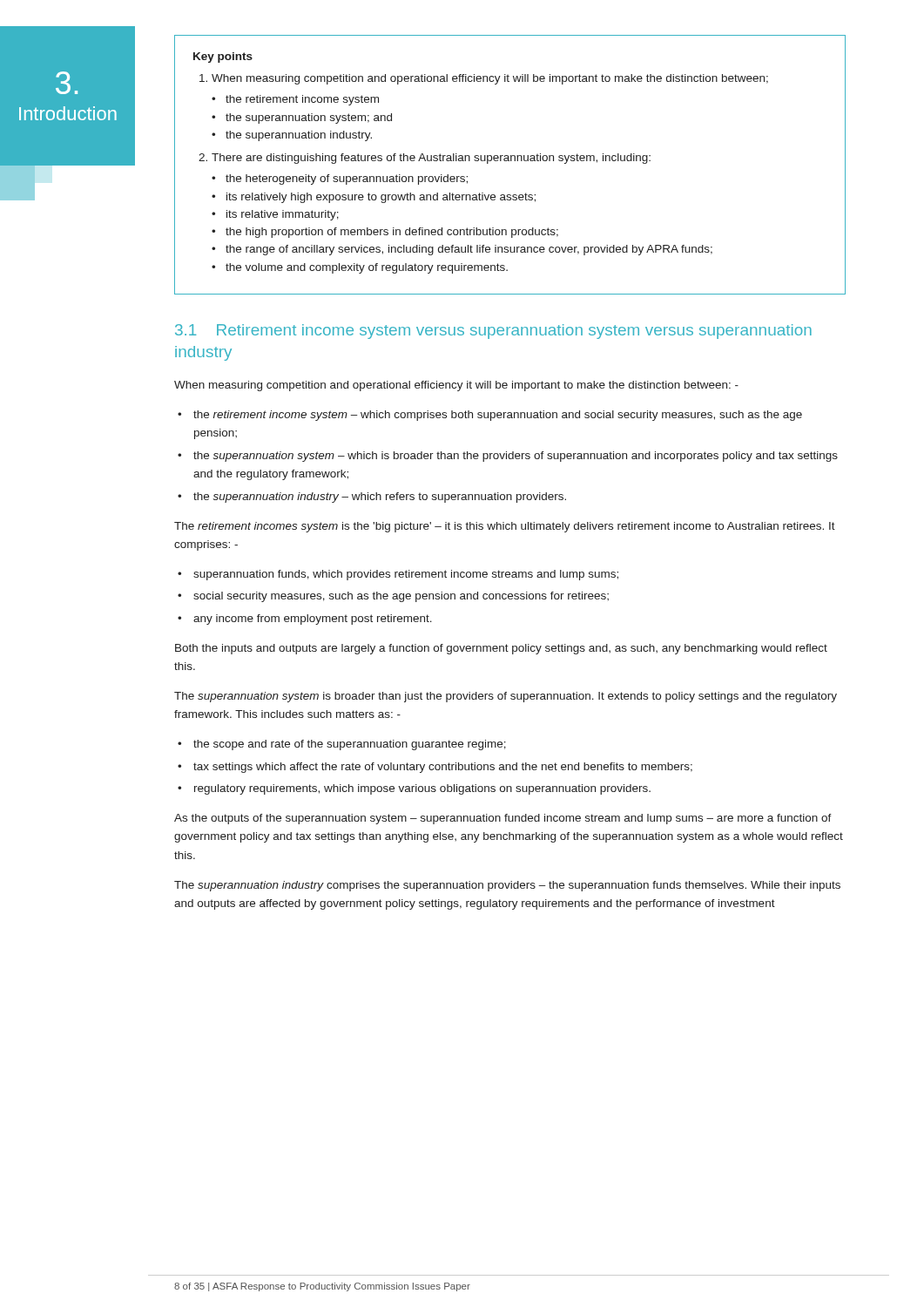The height and width of the screenshot is (1307, 924).
Task: Click the passage that begins "As the outputs of the superannuation system"
Action: [508, 836]
